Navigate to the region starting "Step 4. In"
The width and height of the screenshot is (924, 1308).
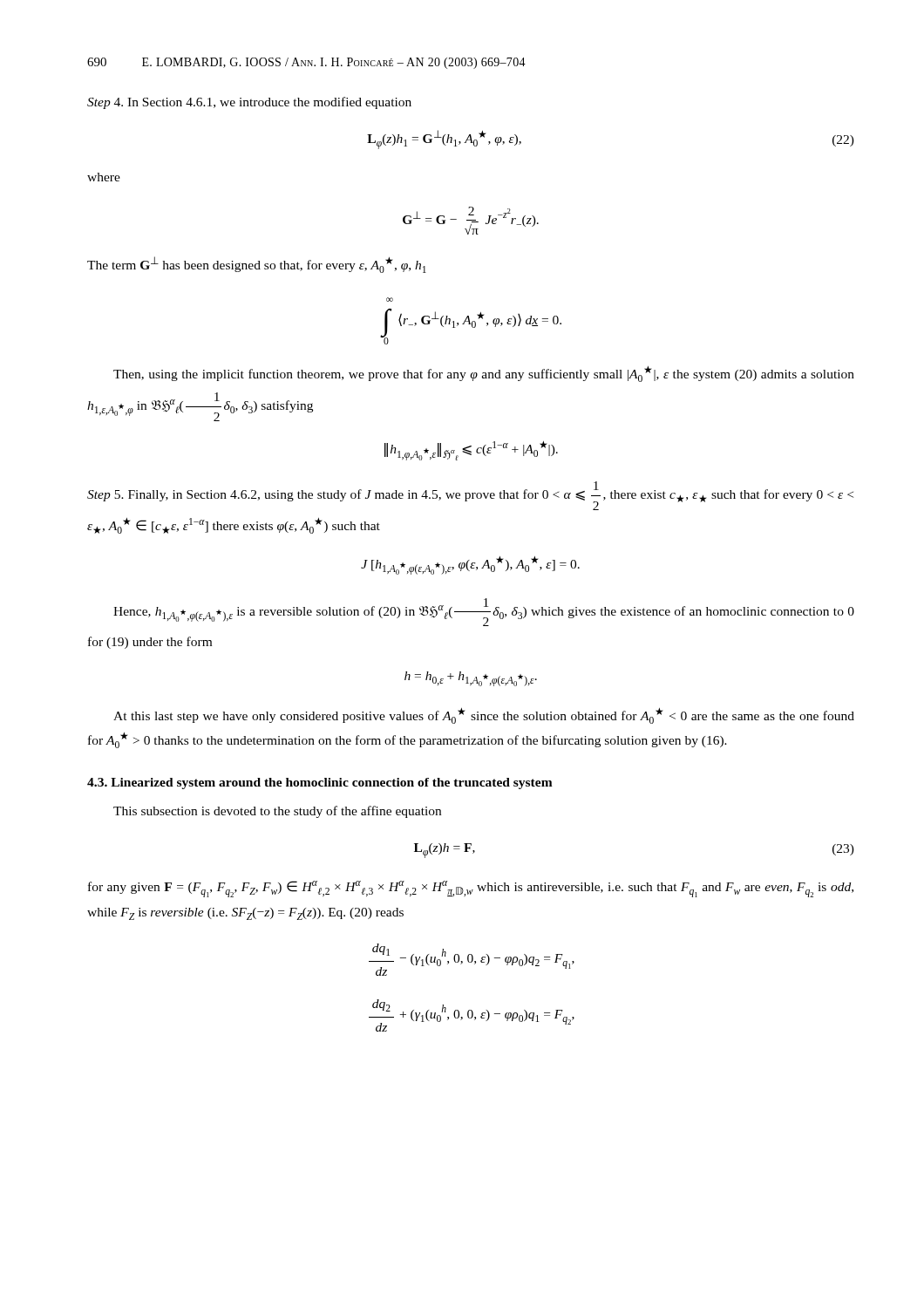(249, 103)
